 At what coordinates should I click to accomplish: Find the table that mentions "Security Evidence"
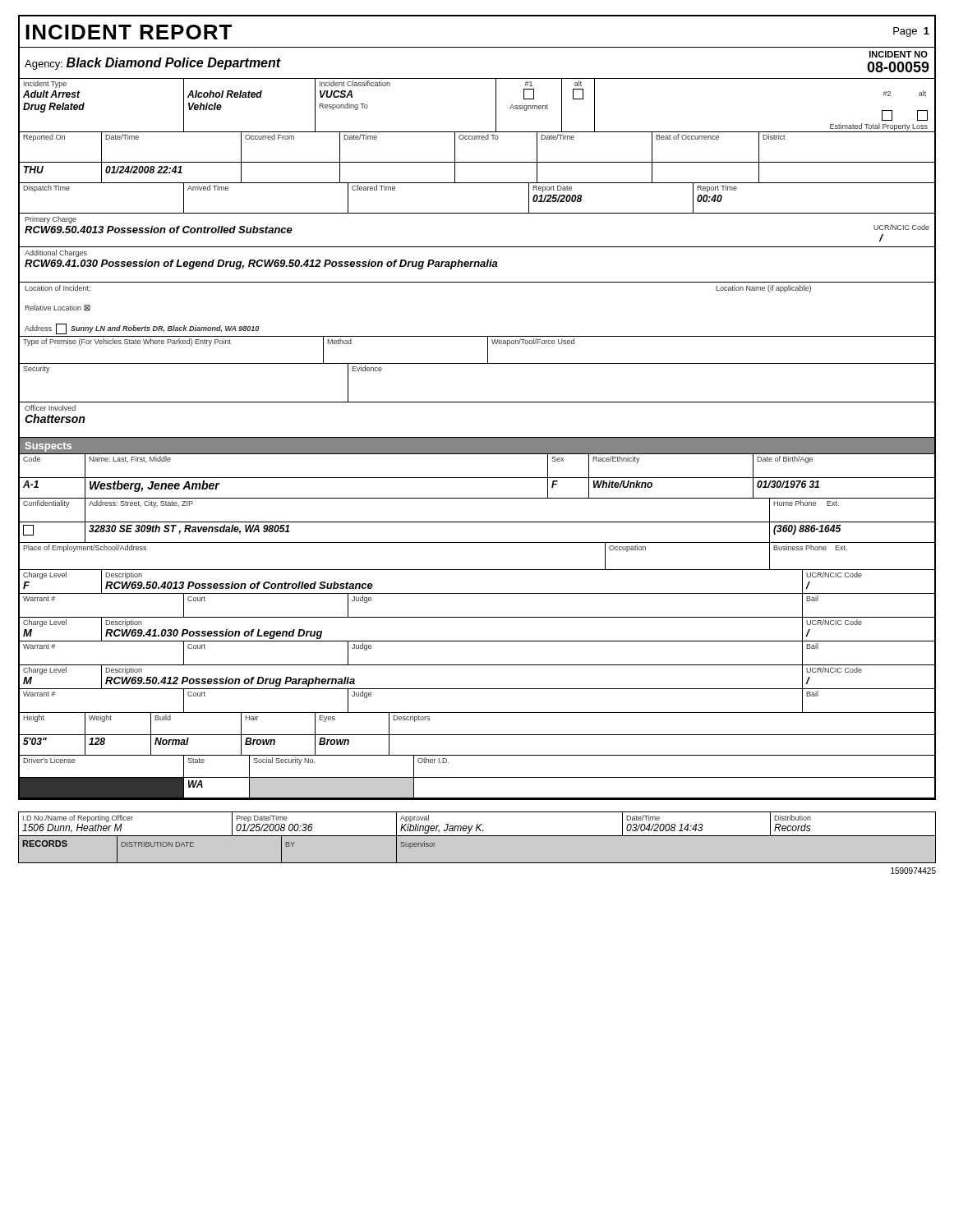(x=477, y=383)
